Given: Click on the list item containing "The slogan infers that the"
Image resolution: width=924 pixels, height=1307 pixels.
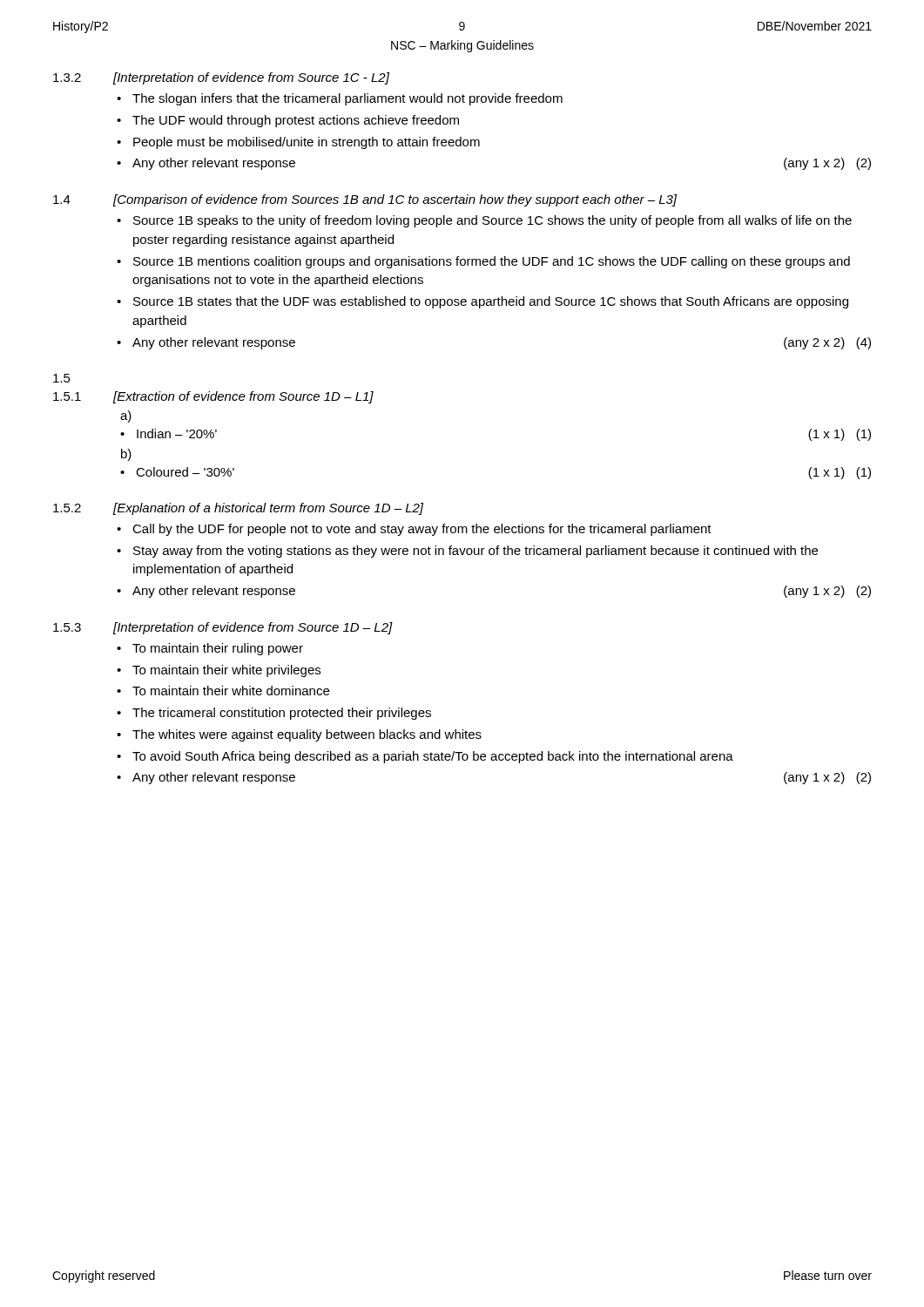Looking at the screenshot, I should (348, 98).
